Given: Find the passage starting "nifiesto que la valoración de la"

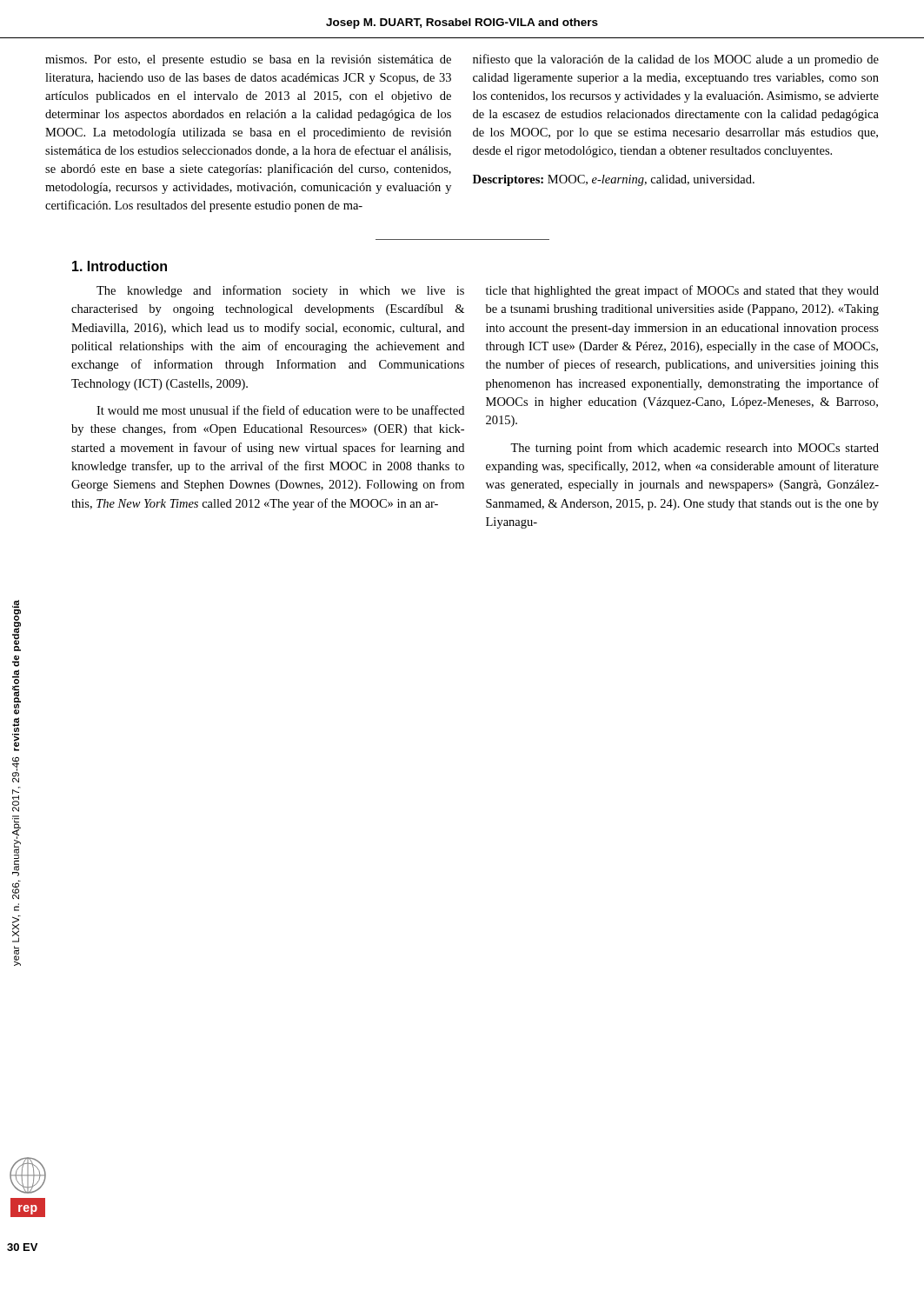Looking at the screenshot, I should [676, 105].
